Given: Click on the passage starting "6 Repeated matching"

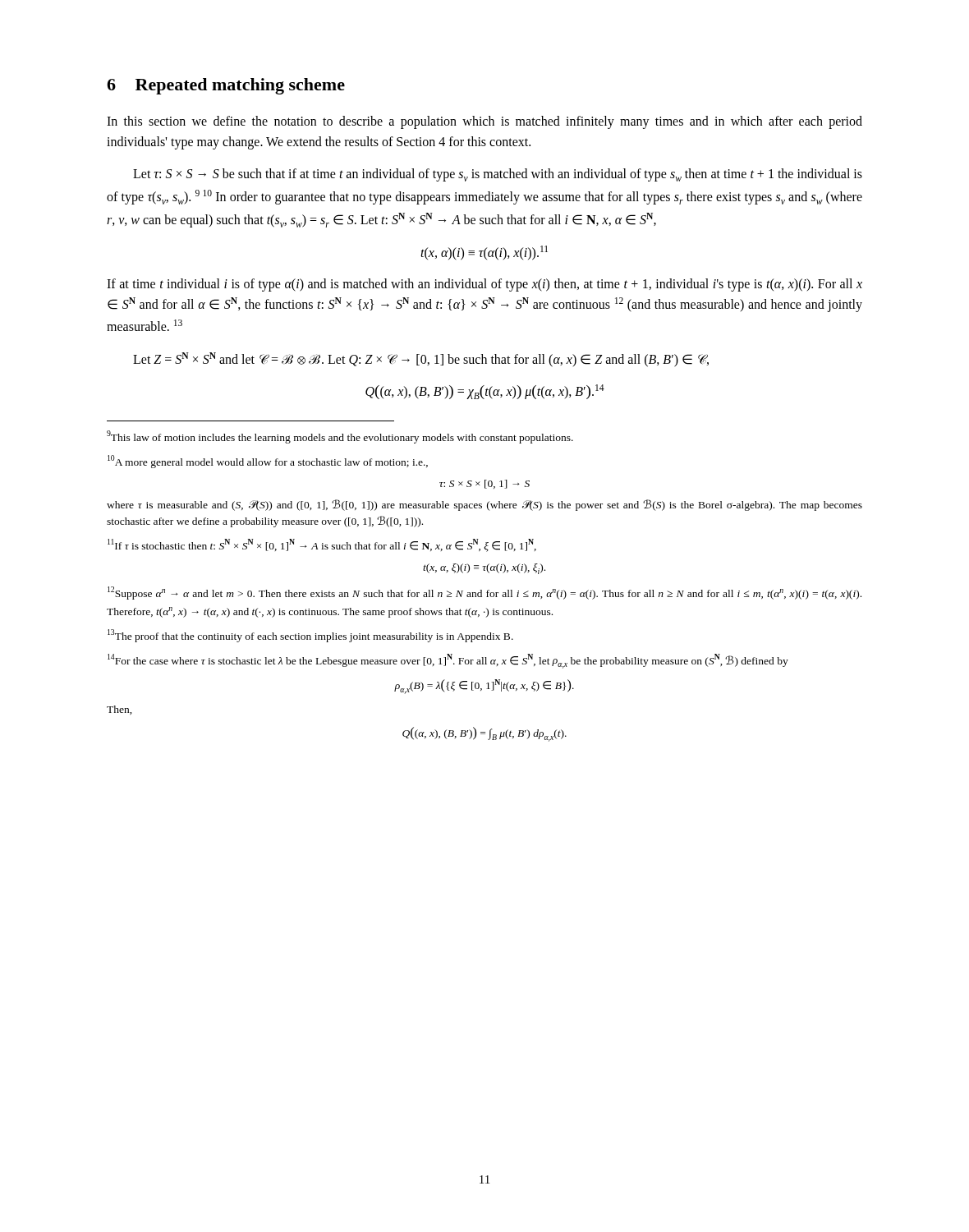Looking at the screenshot, I should [226, 84].
